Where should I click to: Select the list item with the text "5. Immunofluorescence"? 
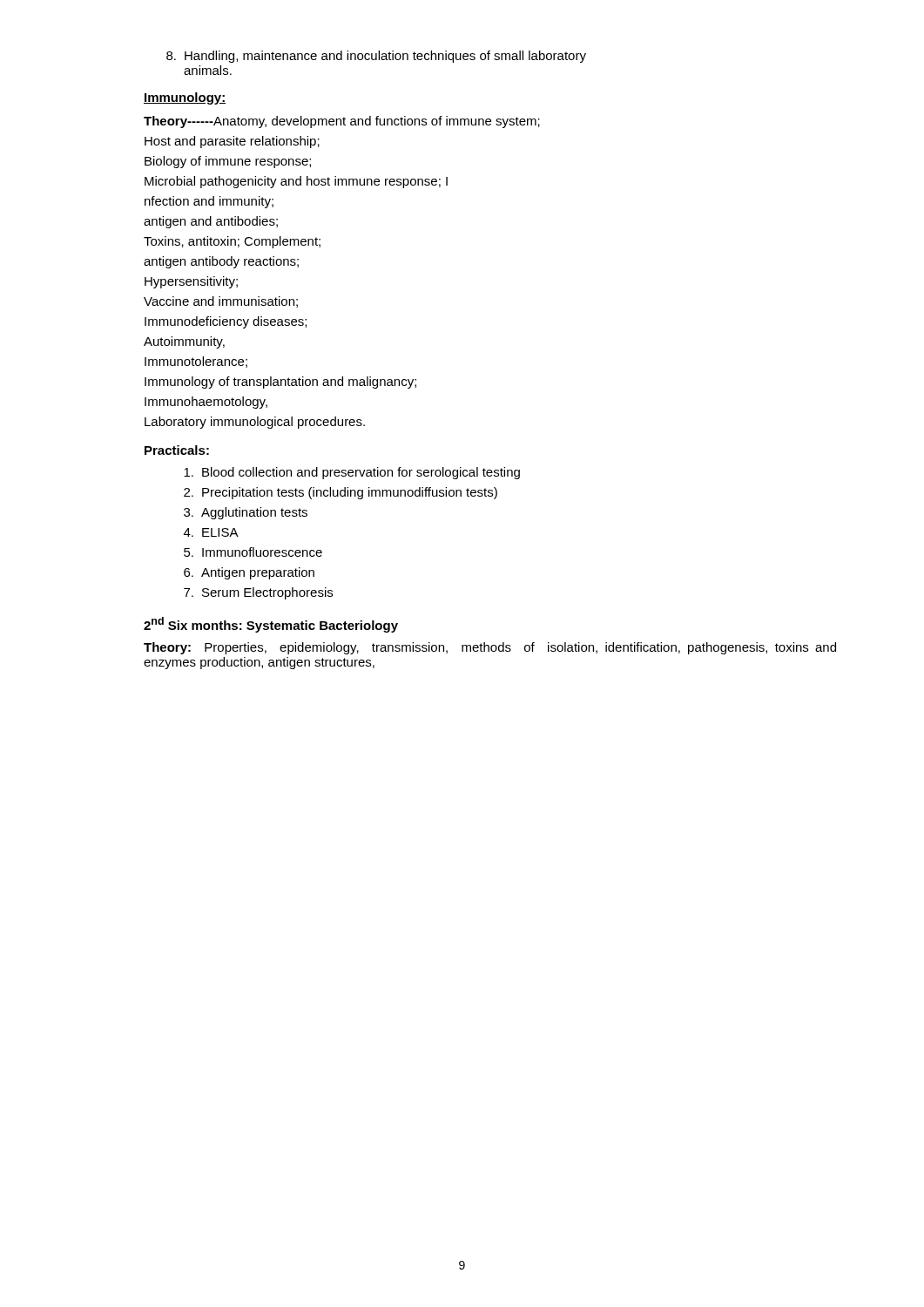246,552
